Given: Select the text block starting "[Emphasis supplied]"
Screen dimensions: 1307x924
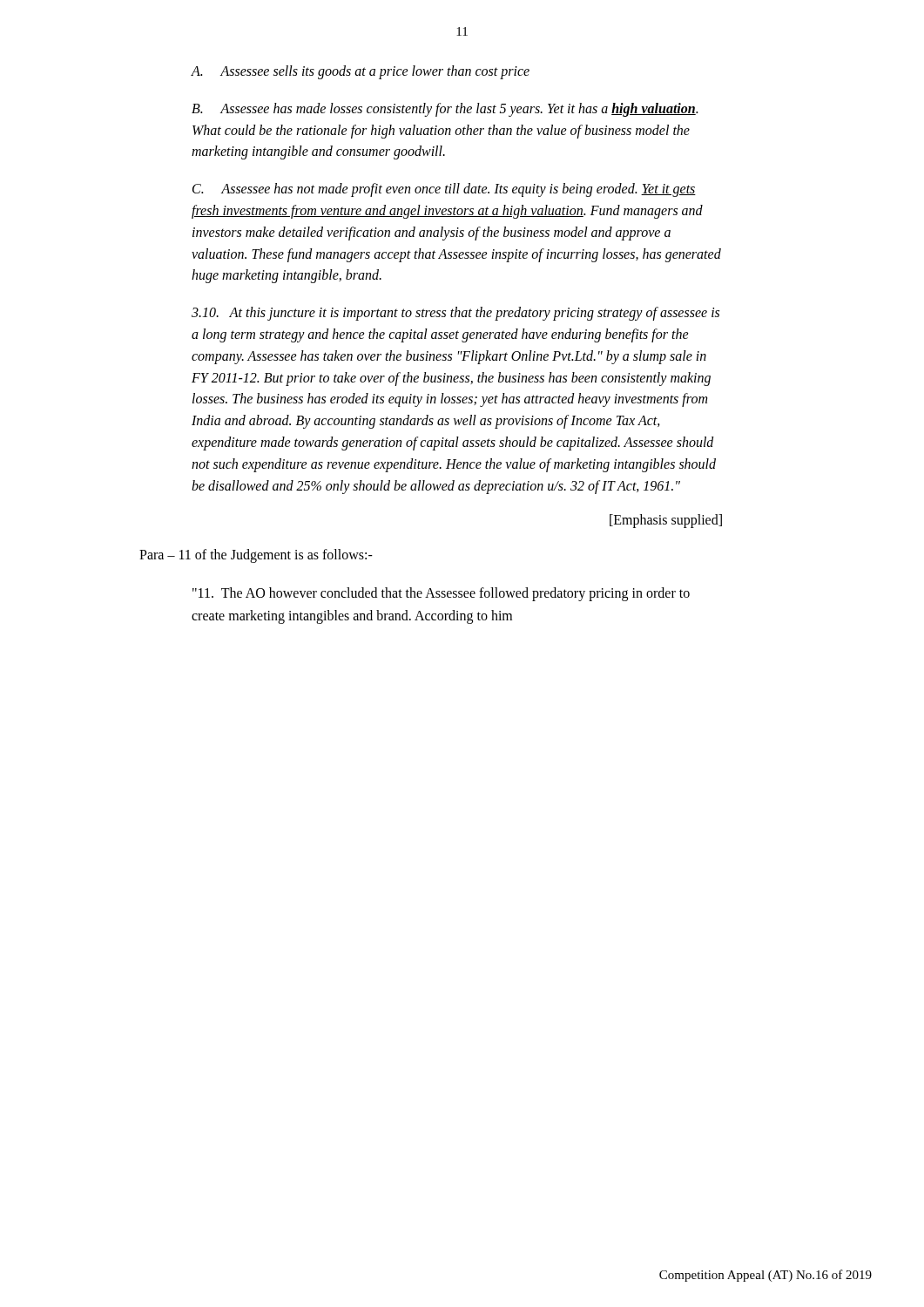Looking at the screenshot, I should click(666, 520).
